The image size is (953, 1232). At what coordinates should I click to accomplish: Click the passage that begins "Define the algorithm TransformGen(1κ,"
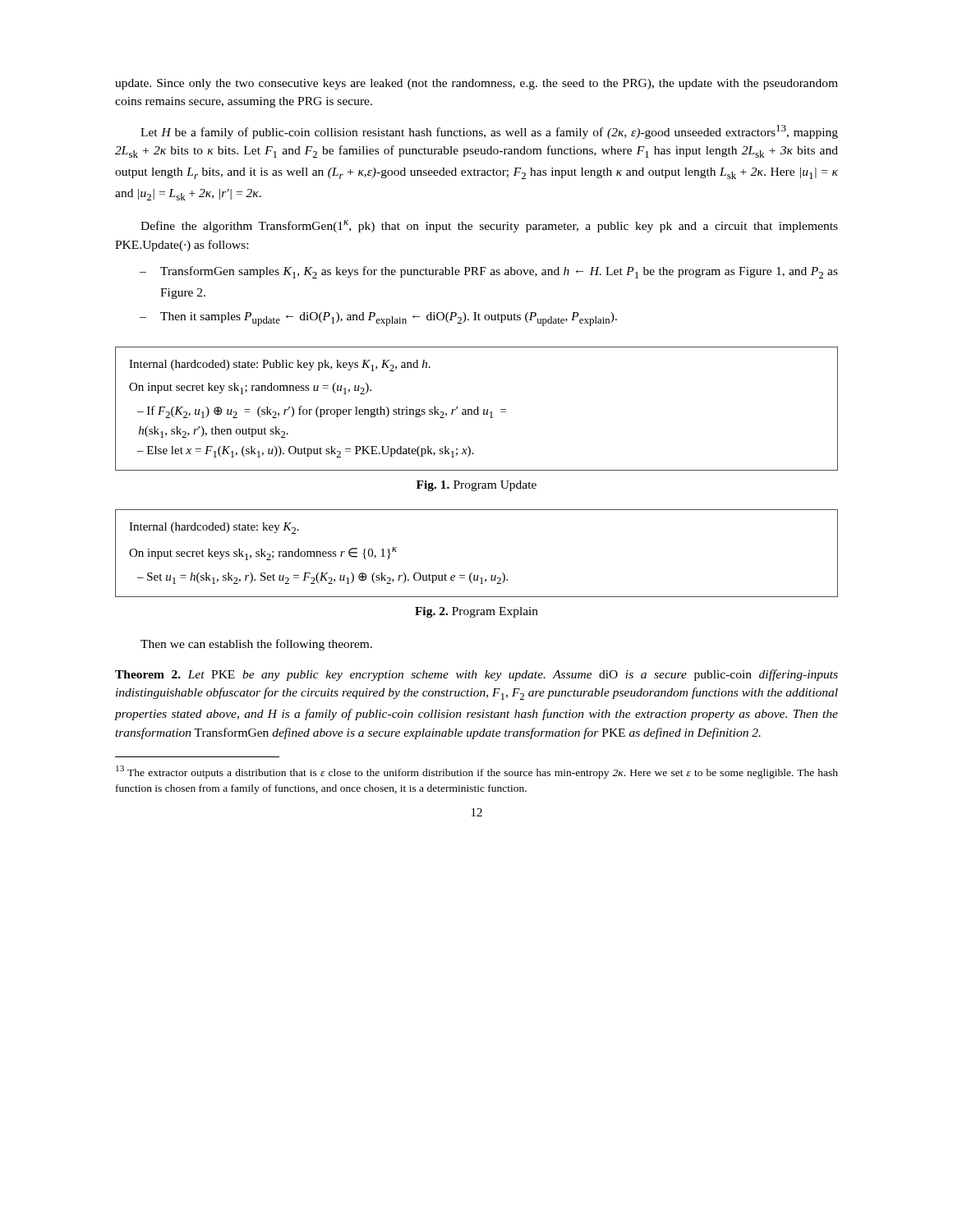476,234
